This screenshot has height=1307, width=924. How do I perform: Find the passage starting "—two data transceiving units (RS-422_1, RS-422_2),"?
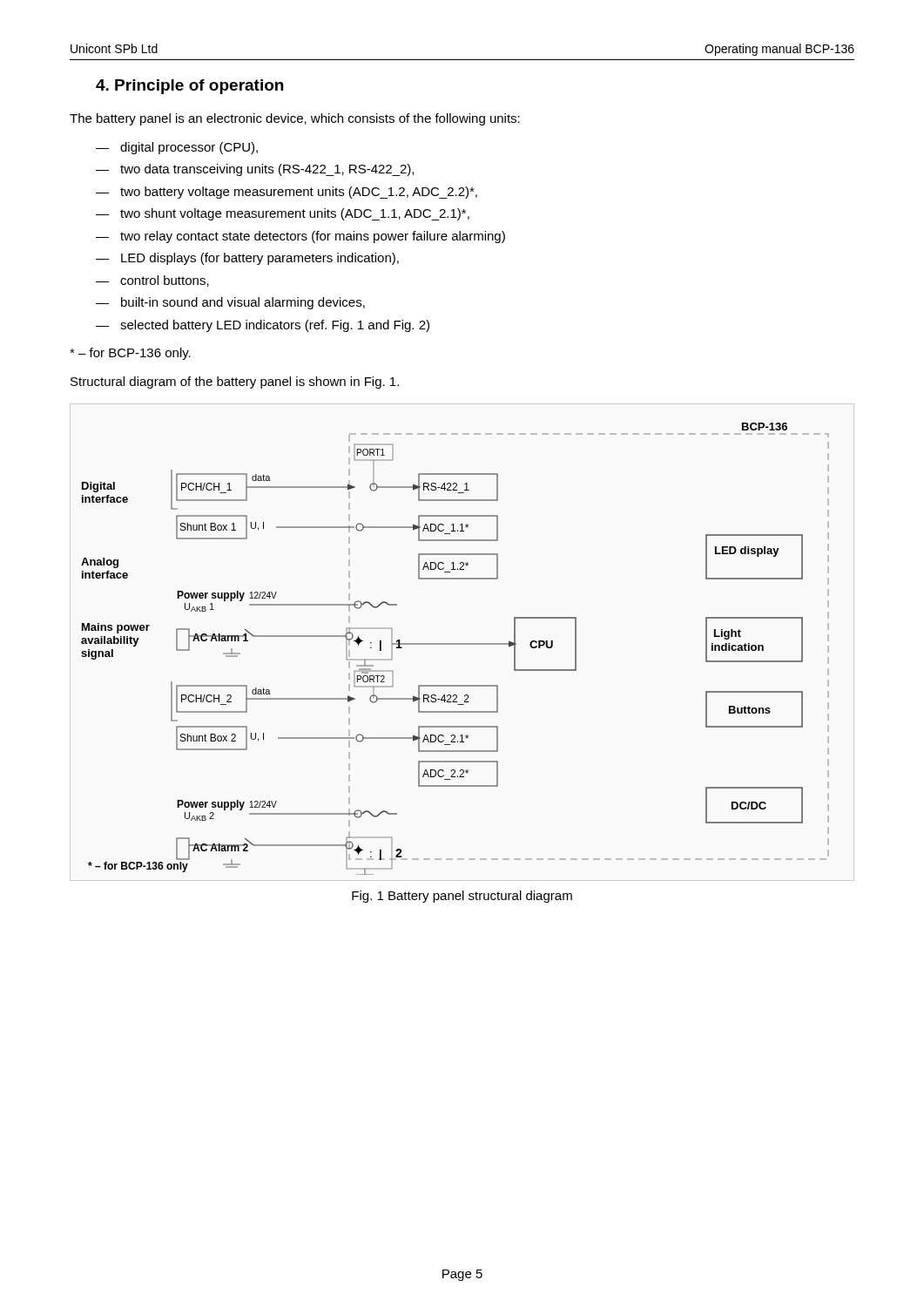pos(255,169)
